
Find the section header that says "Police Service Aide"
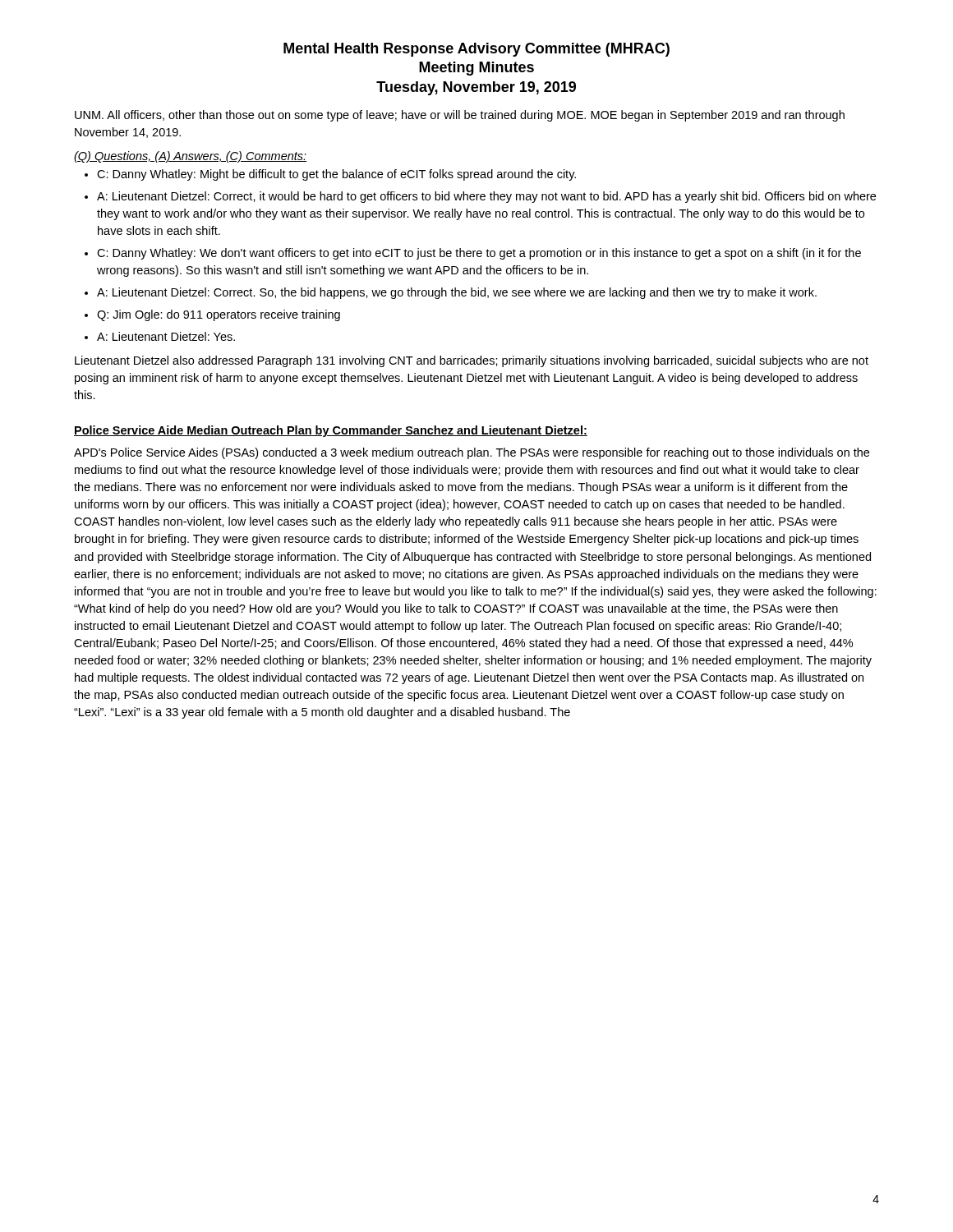click(x=331, y=431)
